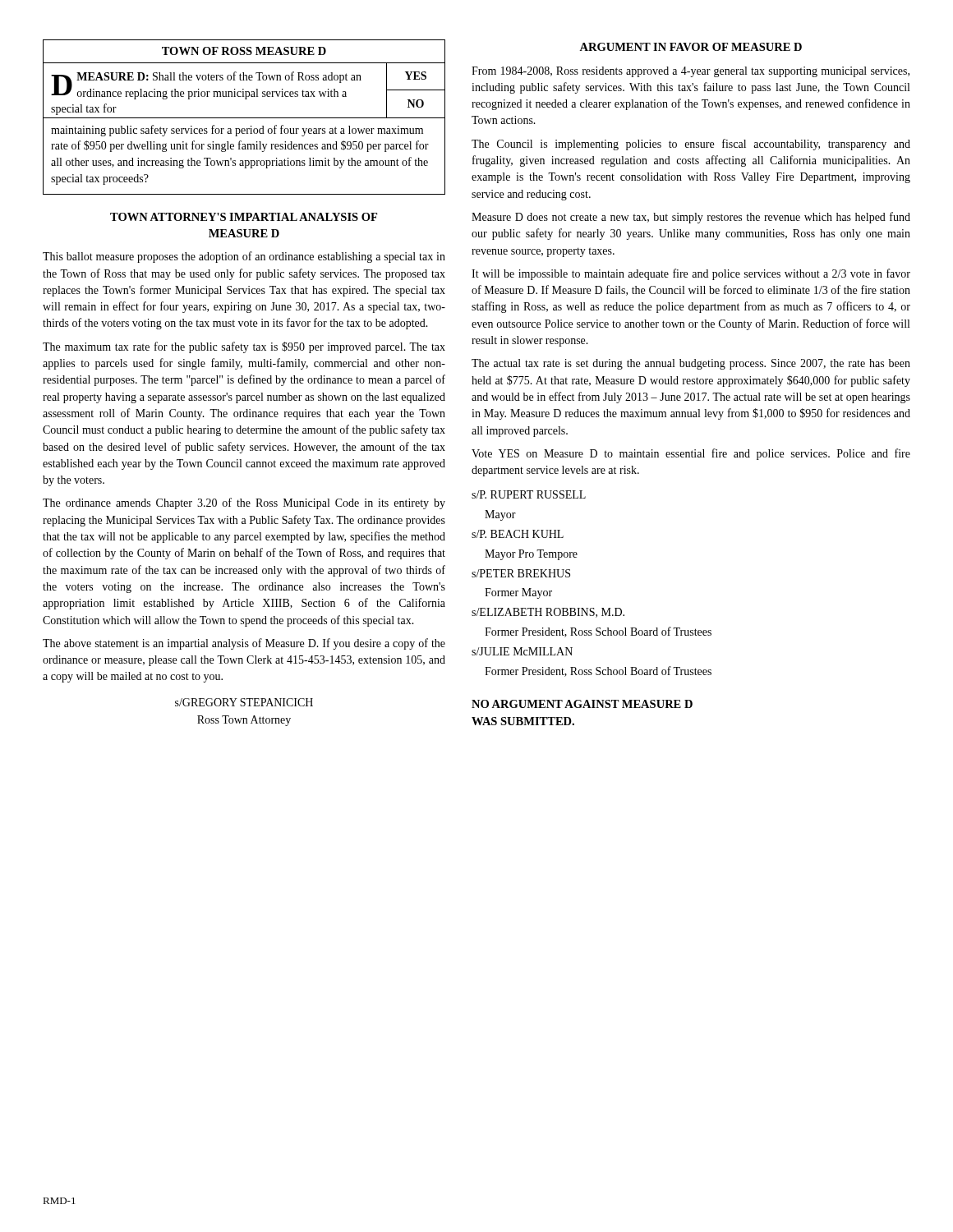Navigate to the text block starting "From 1984-2008, Ross residents approved a 4-year general"
The image size is (953, 1232).
pyautogui.click(x=691, y=96)
